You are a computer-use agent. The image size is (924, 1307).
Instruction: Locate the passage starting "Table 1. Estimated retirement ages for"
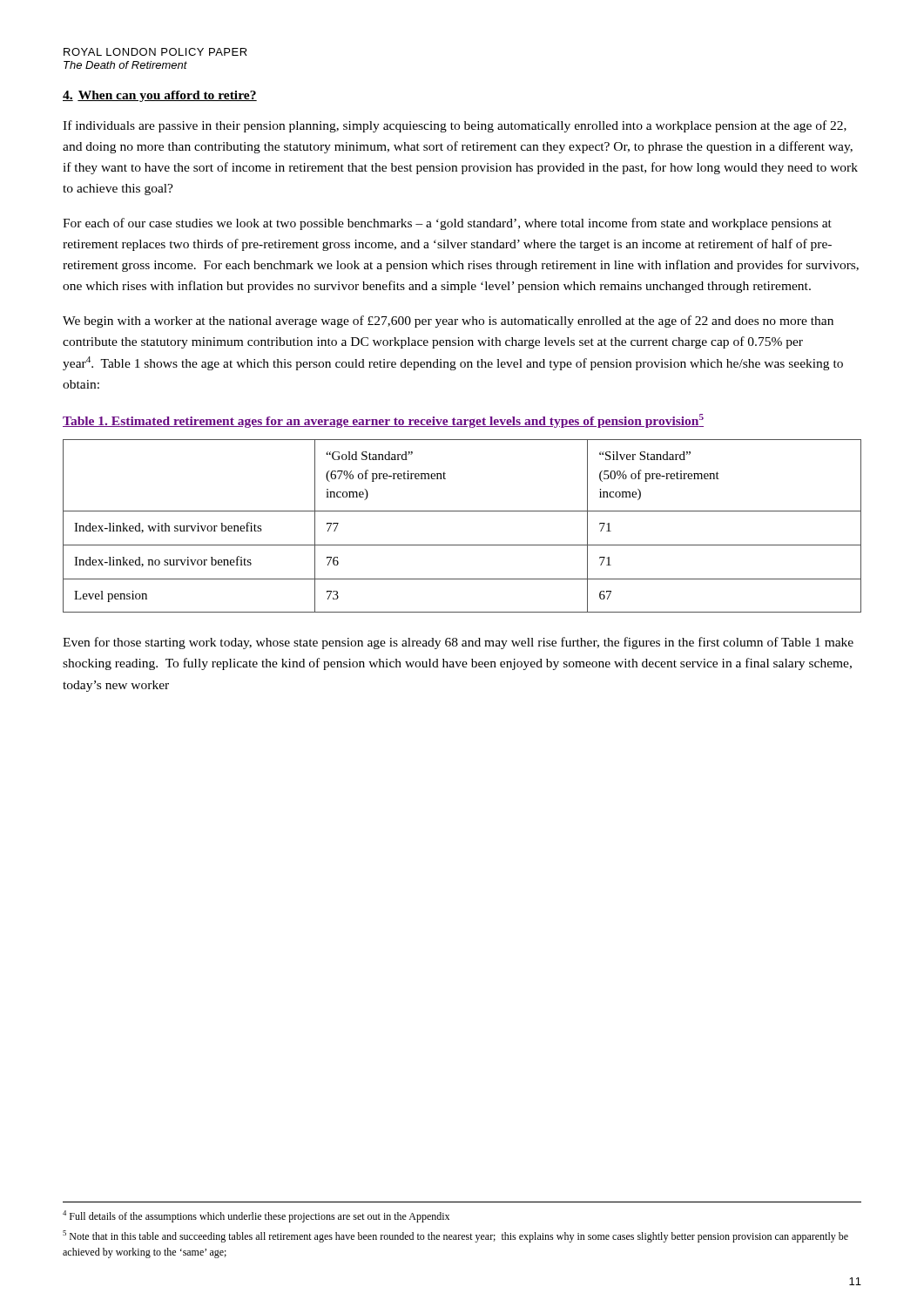pos(383,419)
